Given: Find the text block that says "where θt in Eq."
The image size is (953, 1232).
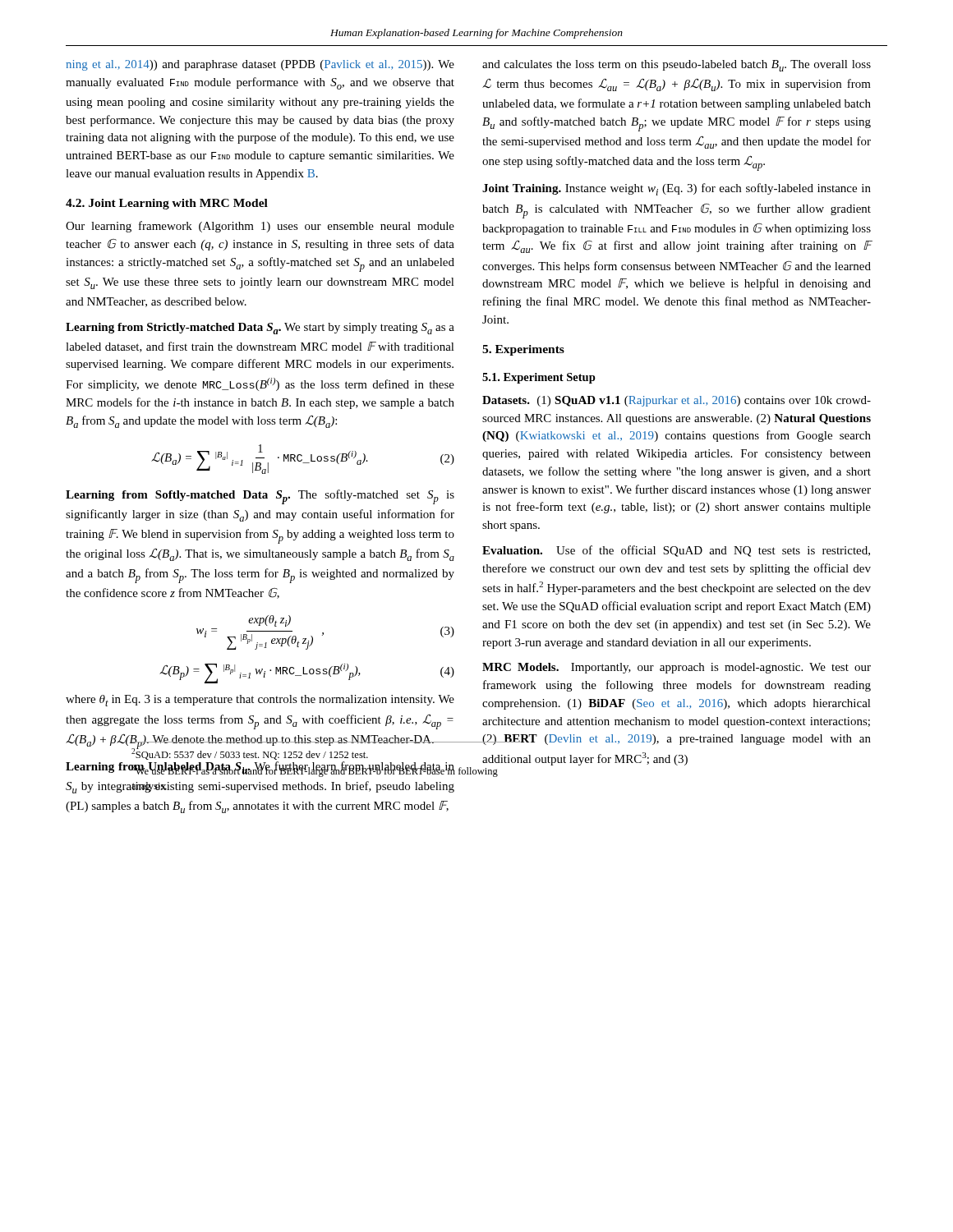Looking at the screenshot, I should click(260, 721).
